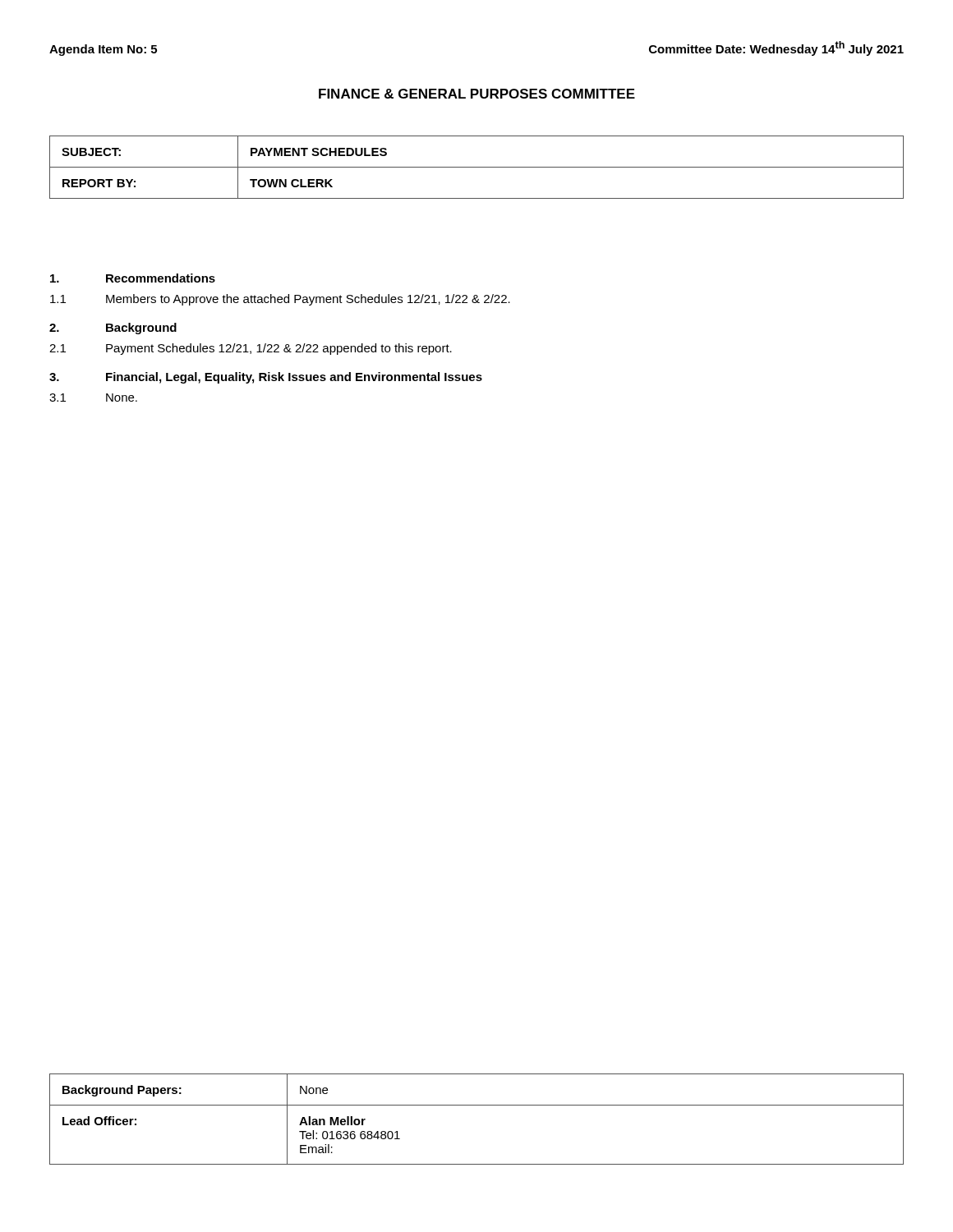Select the table that reads "TOWN CLERK"

476,167
